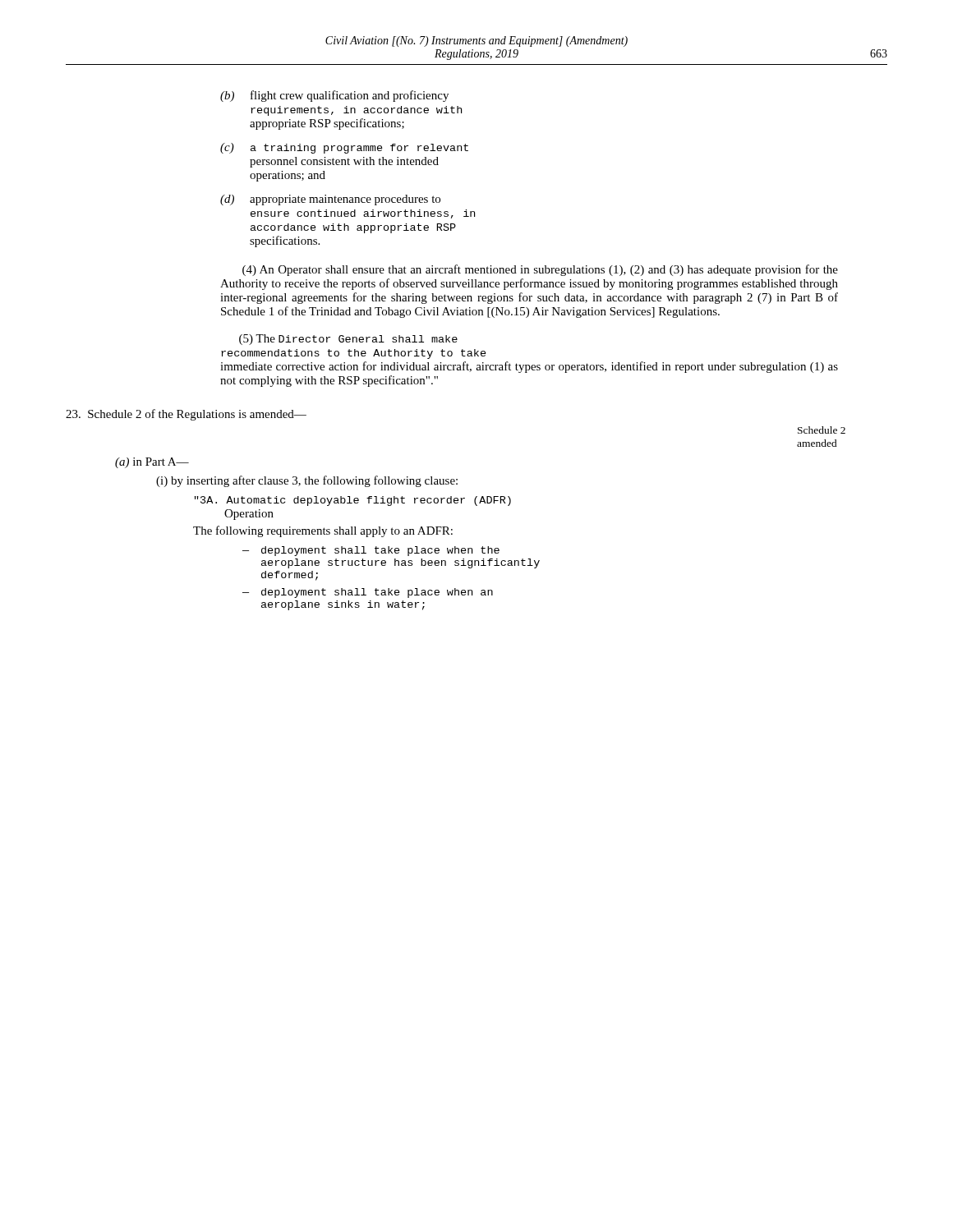Select the text block with the text "(4) An Operator shall ensure that an"
This screenshot has height=1232, width=953.
coord(529,290)
